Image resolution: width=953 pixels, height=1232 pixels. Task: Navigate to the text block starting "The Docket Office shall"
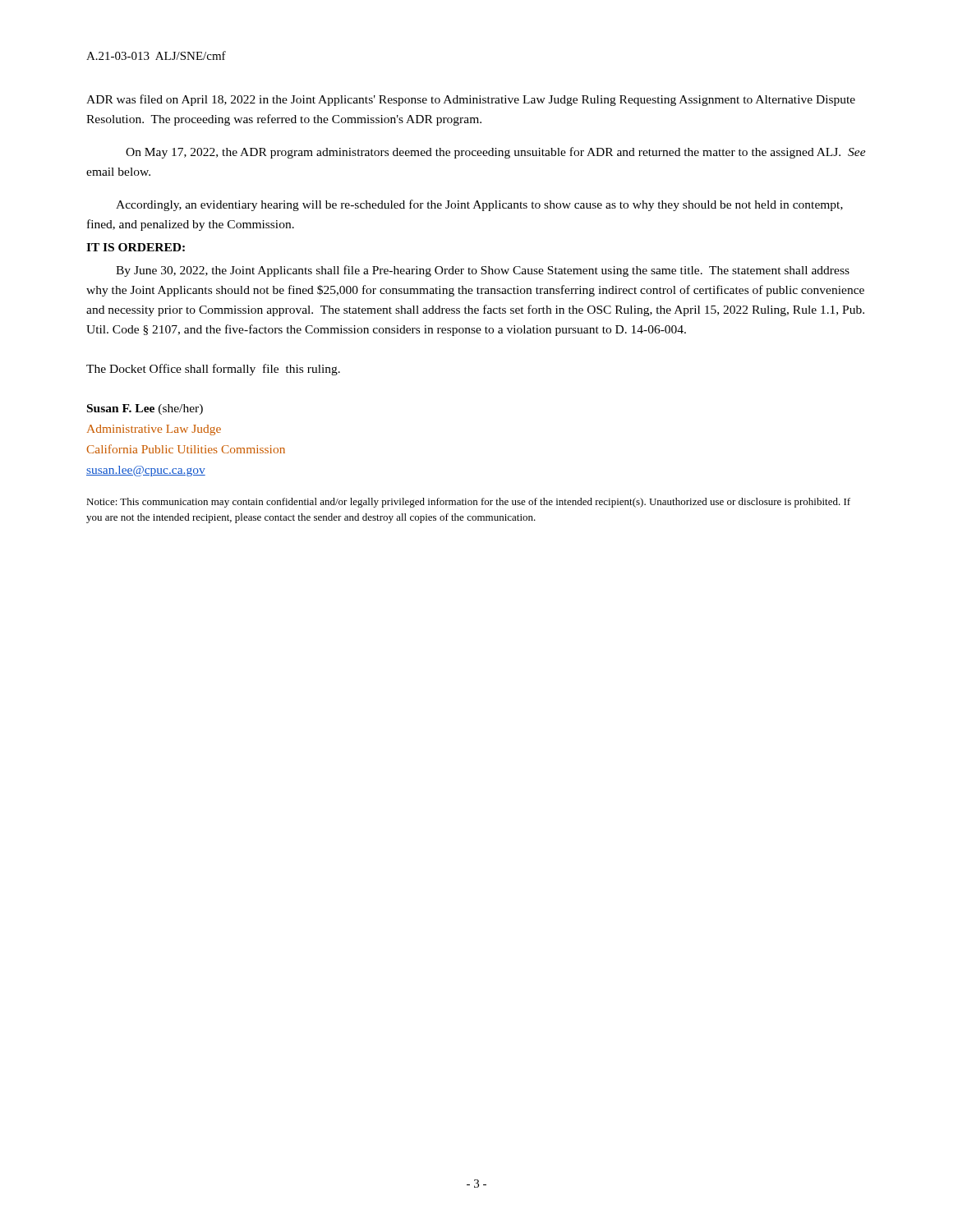pos(213,368)
